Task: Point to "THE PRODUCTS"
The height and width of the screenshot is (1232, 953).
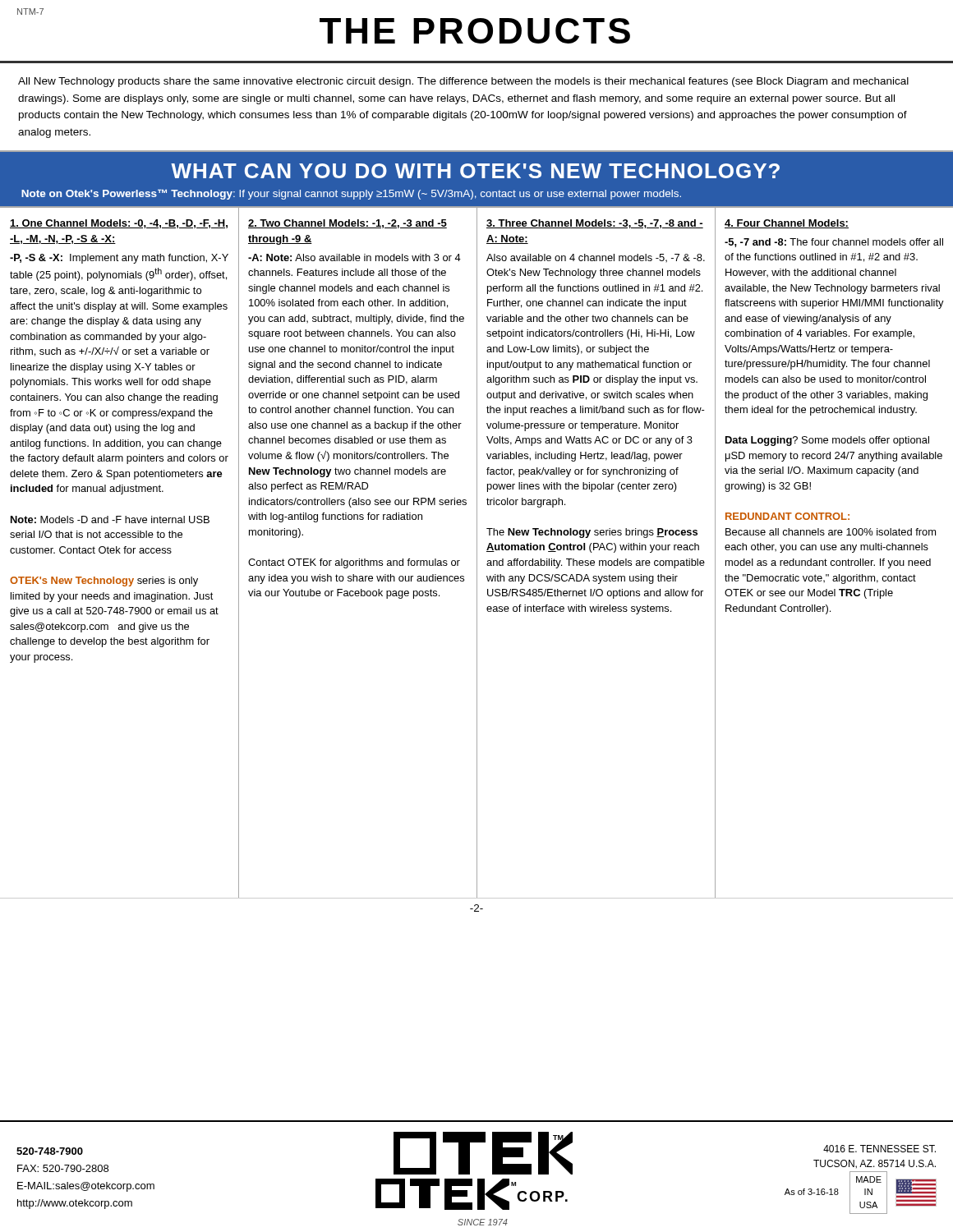Action: point(476,31)
